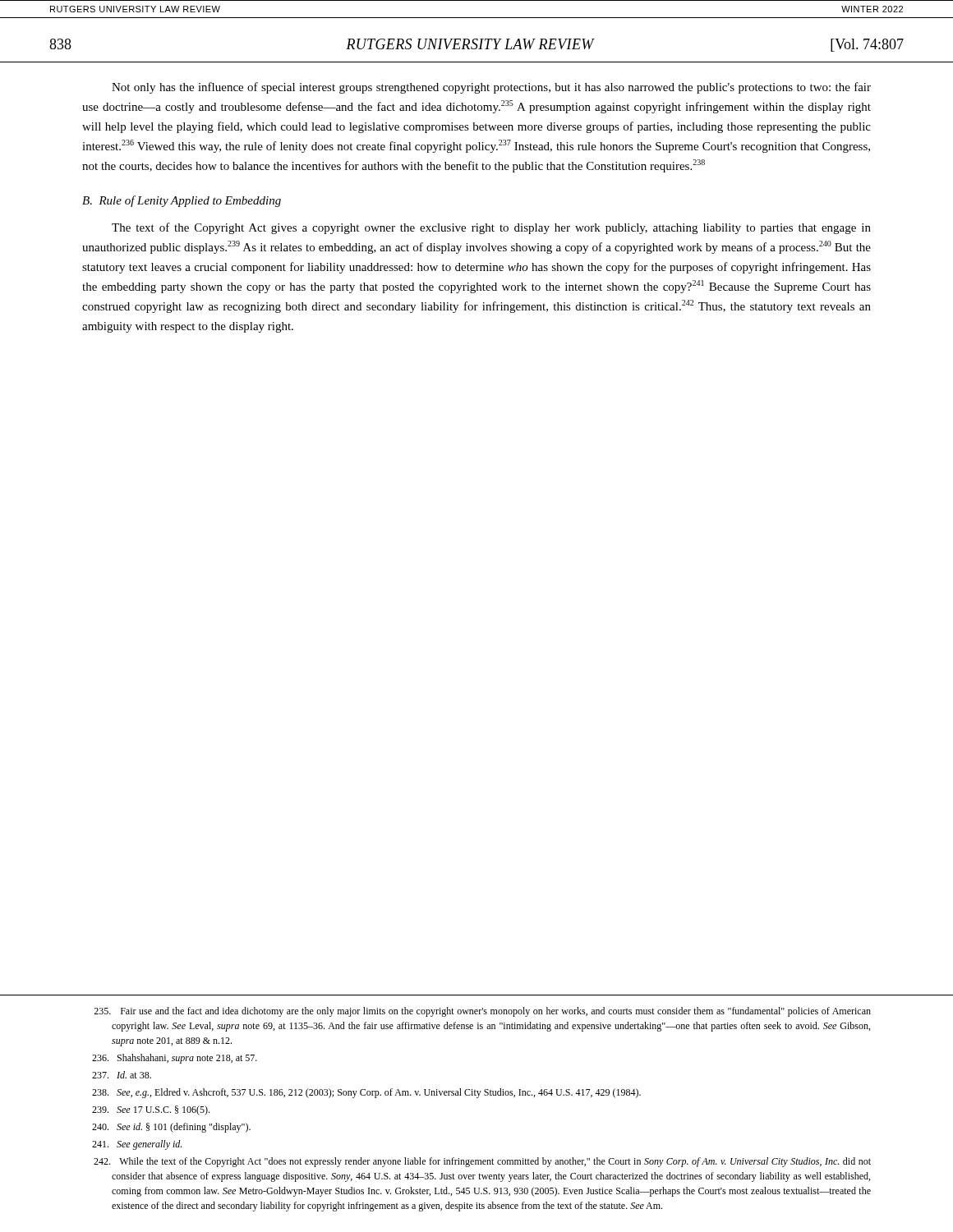The image size is (953, 1232).
Task: Locate the passage starting "Id. at 38."
Action: pyautogui.click(x=122, y=1075)
